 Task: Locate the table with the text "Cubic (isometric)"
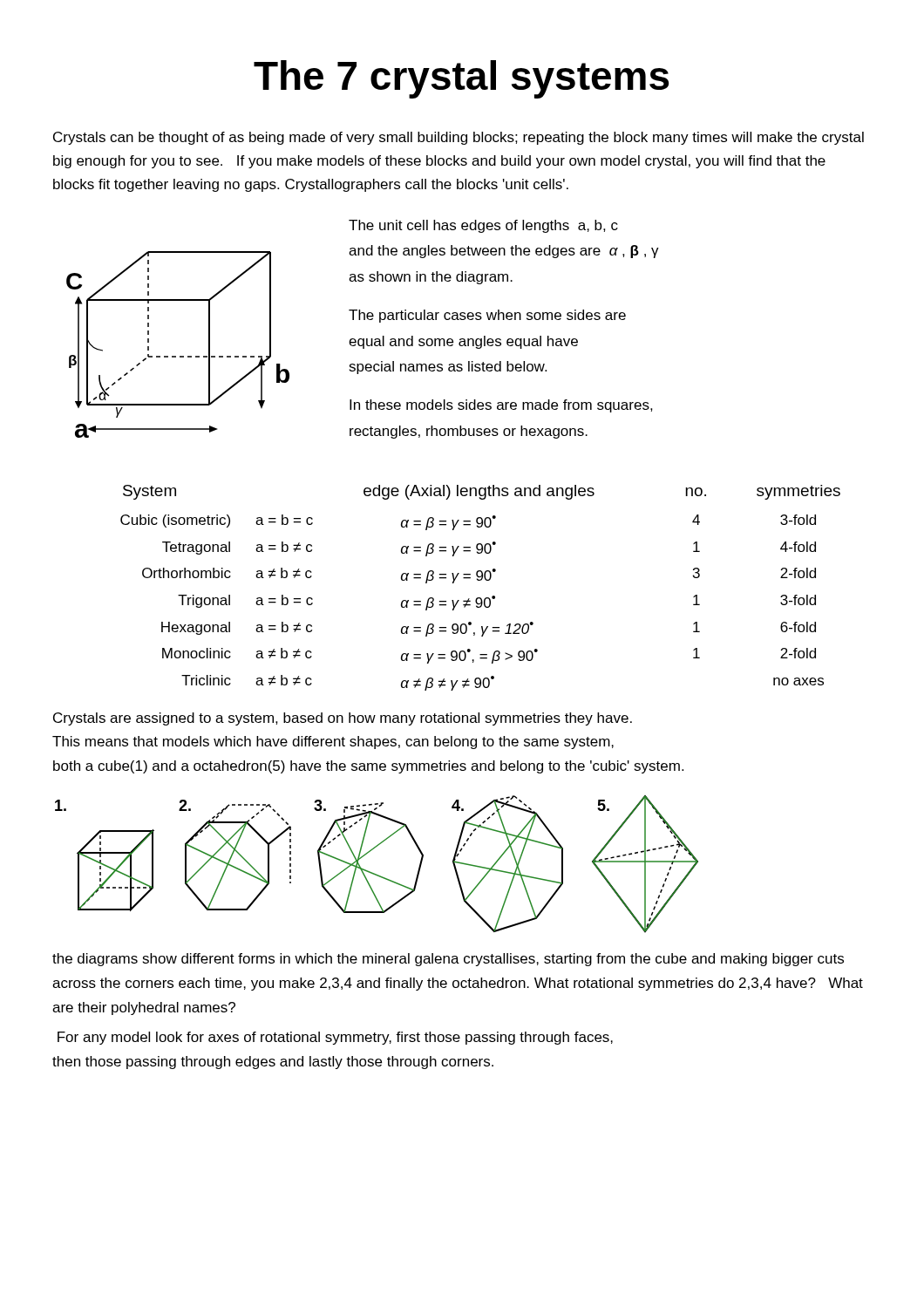point(462,586)
